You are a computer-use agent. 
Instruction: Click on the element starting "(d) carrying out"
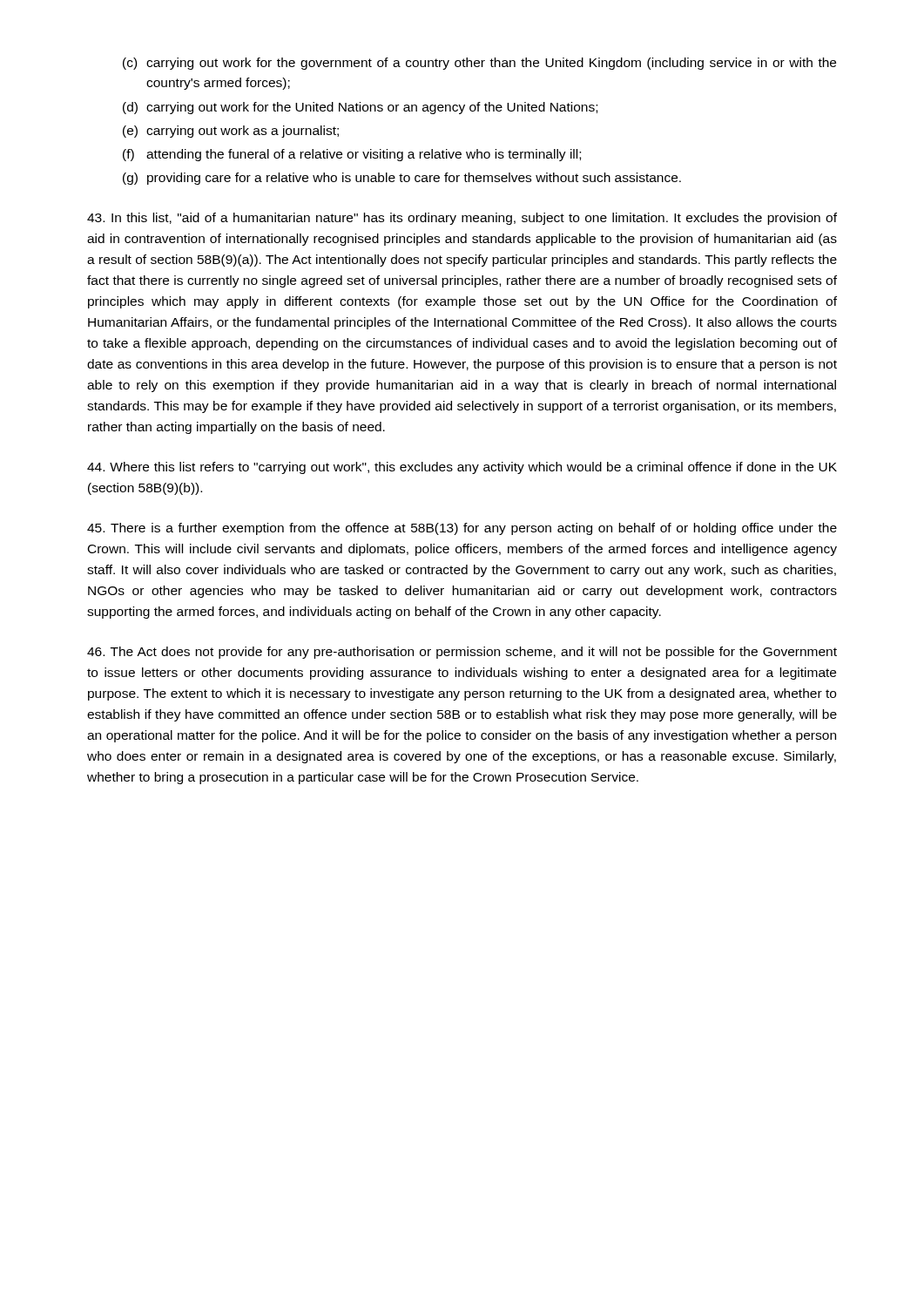coord(462,106)
